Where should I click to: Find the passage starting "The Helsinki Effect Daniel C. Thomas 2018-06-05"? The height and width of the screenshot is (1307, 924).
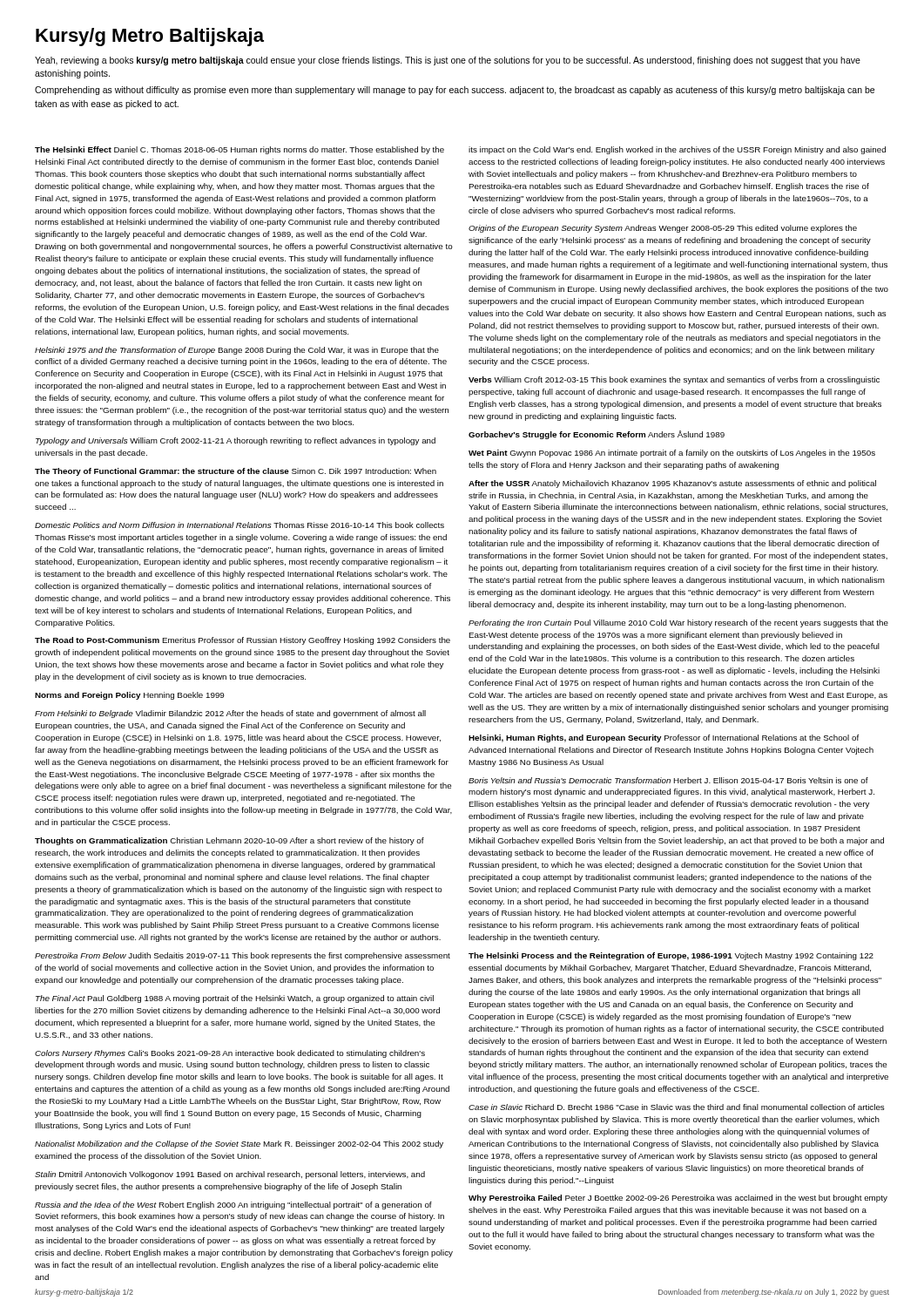(244, 241)
